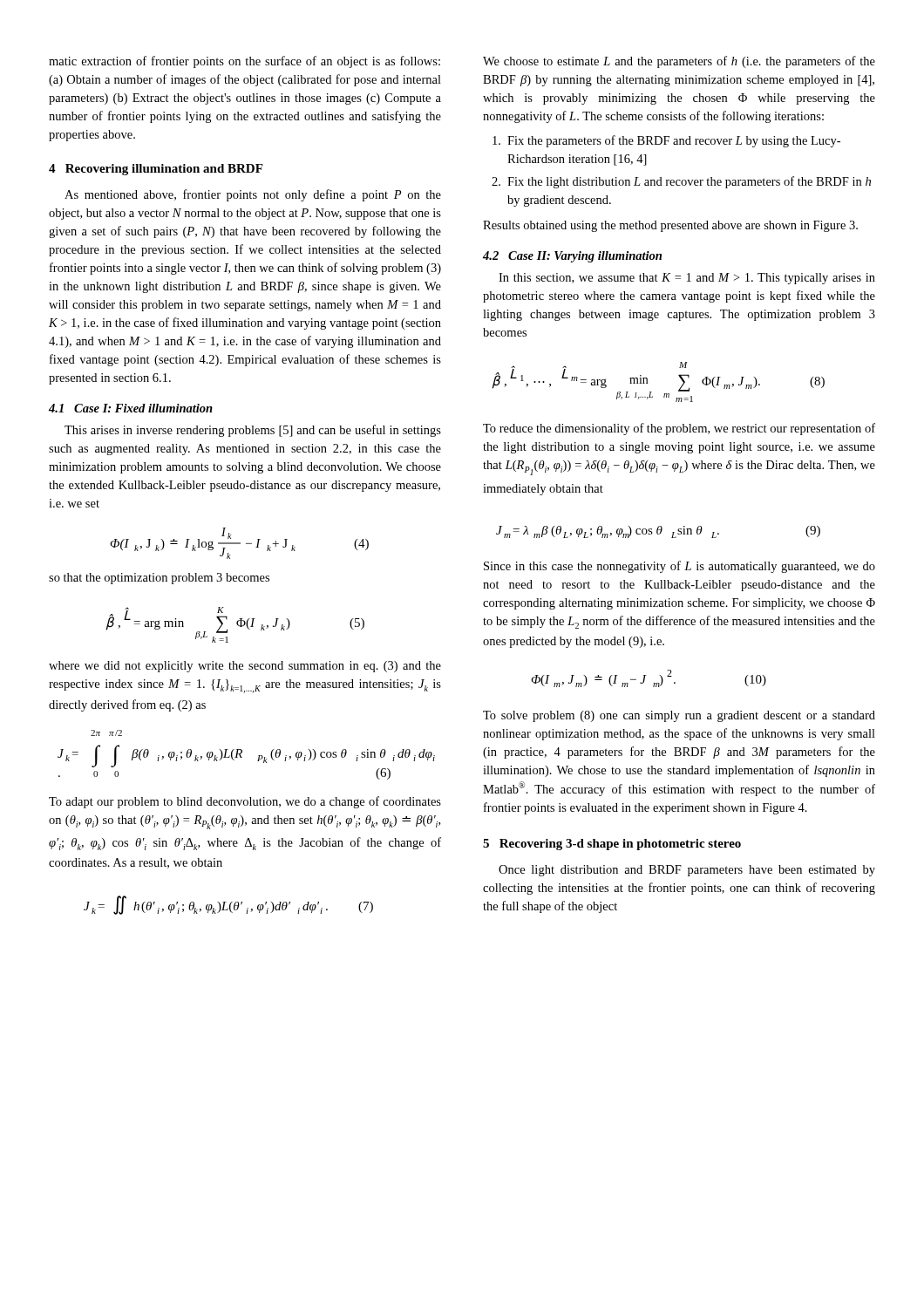Find the text starting "Results obtained using the"
The image size is (924, 1308).
(x=679, y=225)
